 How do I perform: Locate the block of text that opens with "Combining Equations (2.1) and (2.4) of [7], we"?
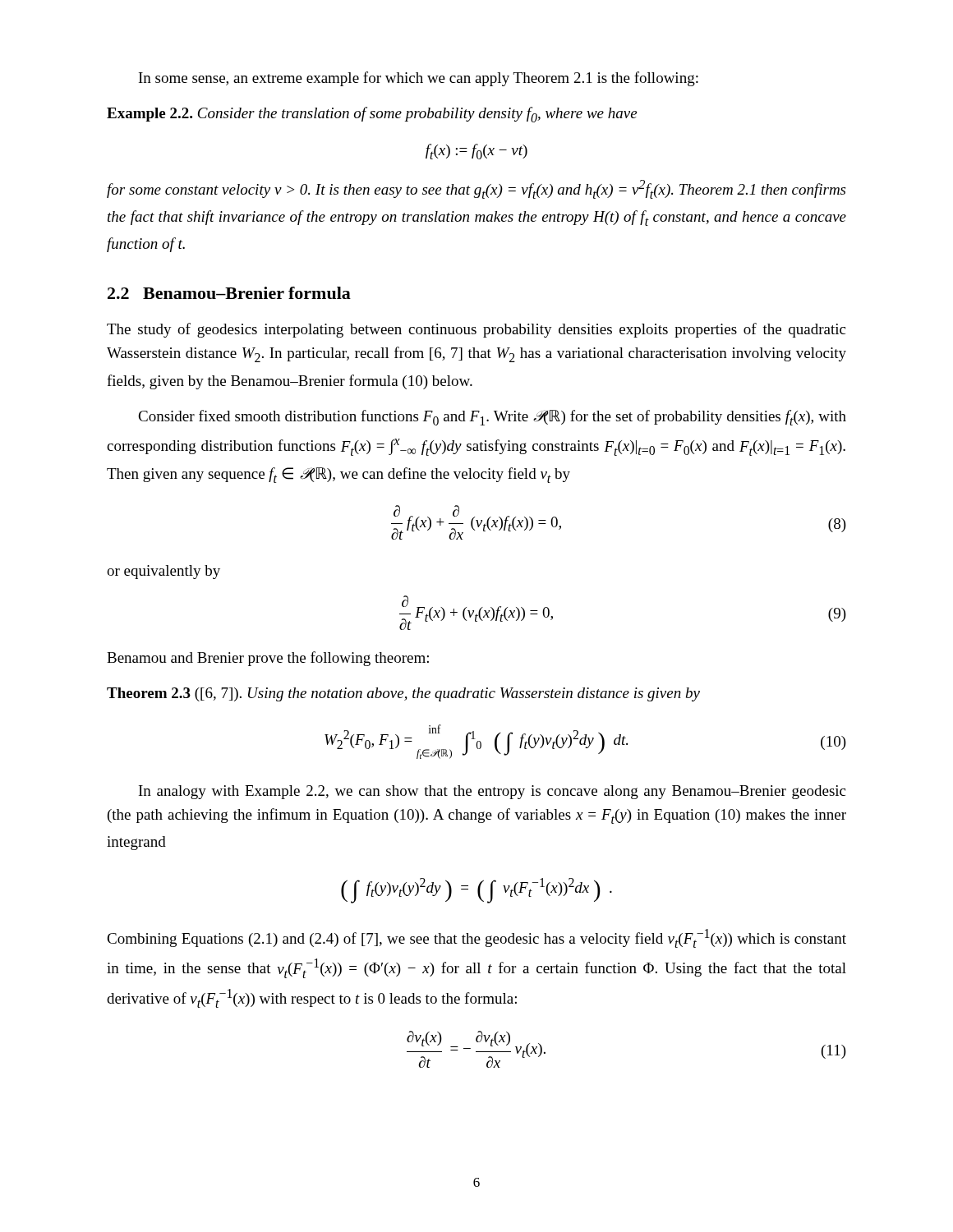pos(476,969)
